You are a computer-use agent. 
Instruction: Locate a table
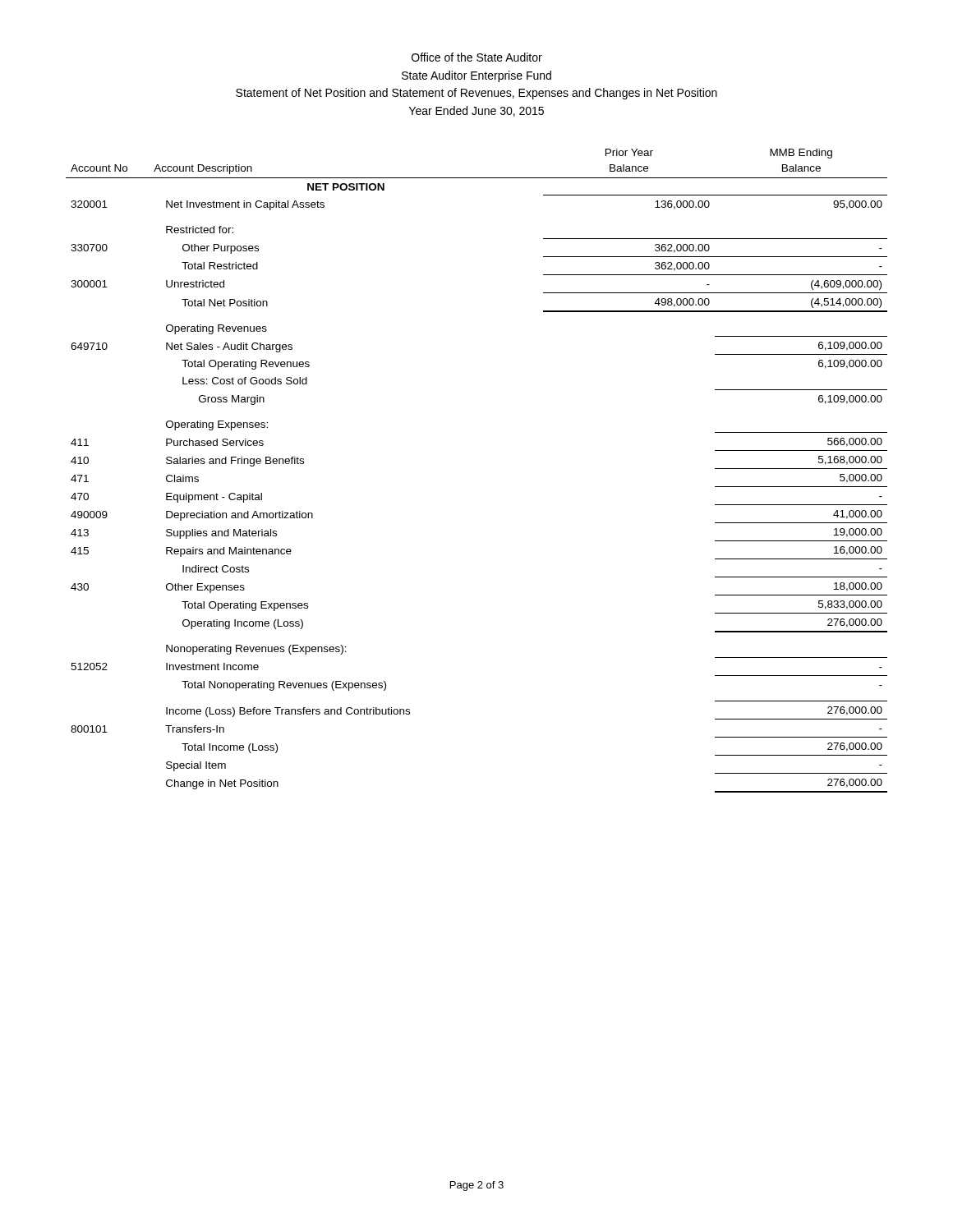[476, 468]
